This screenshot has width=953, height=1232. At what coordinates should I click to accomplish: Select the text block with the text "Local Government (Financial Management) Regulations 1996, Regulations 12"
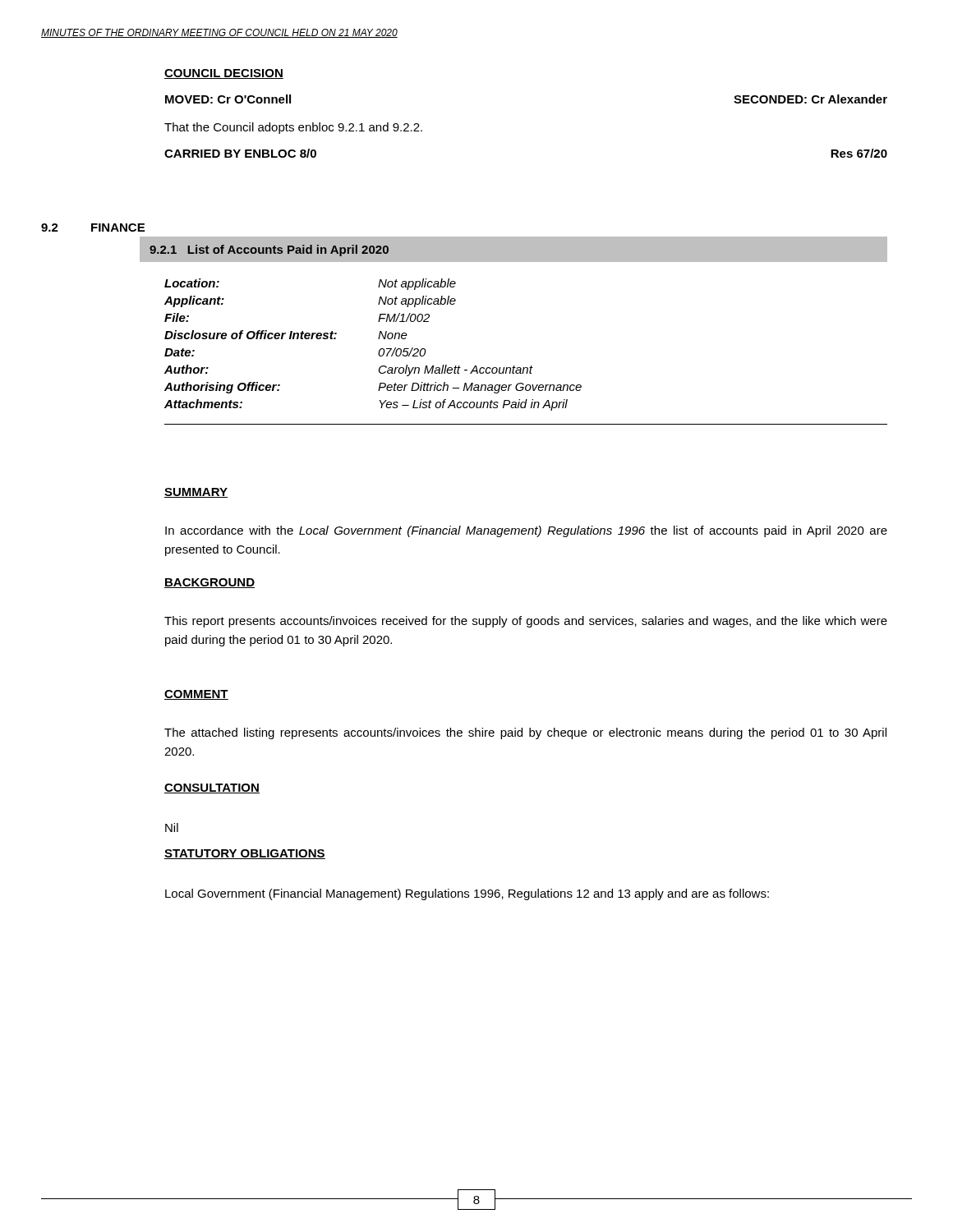[526, 894]
